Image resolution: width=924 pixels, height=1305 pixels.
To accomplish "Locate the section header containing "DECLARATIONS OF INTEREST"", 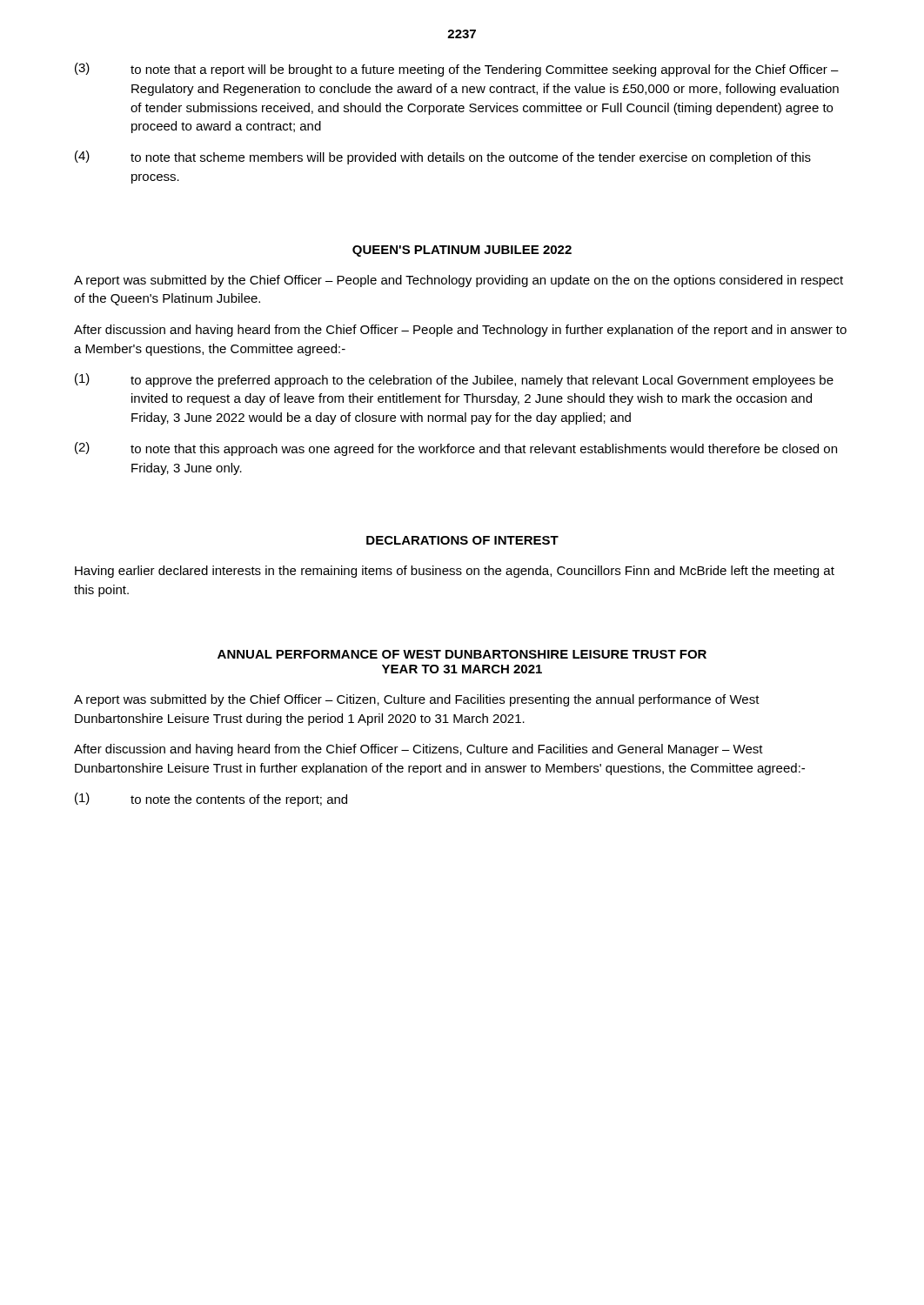I will click(462, 540).
